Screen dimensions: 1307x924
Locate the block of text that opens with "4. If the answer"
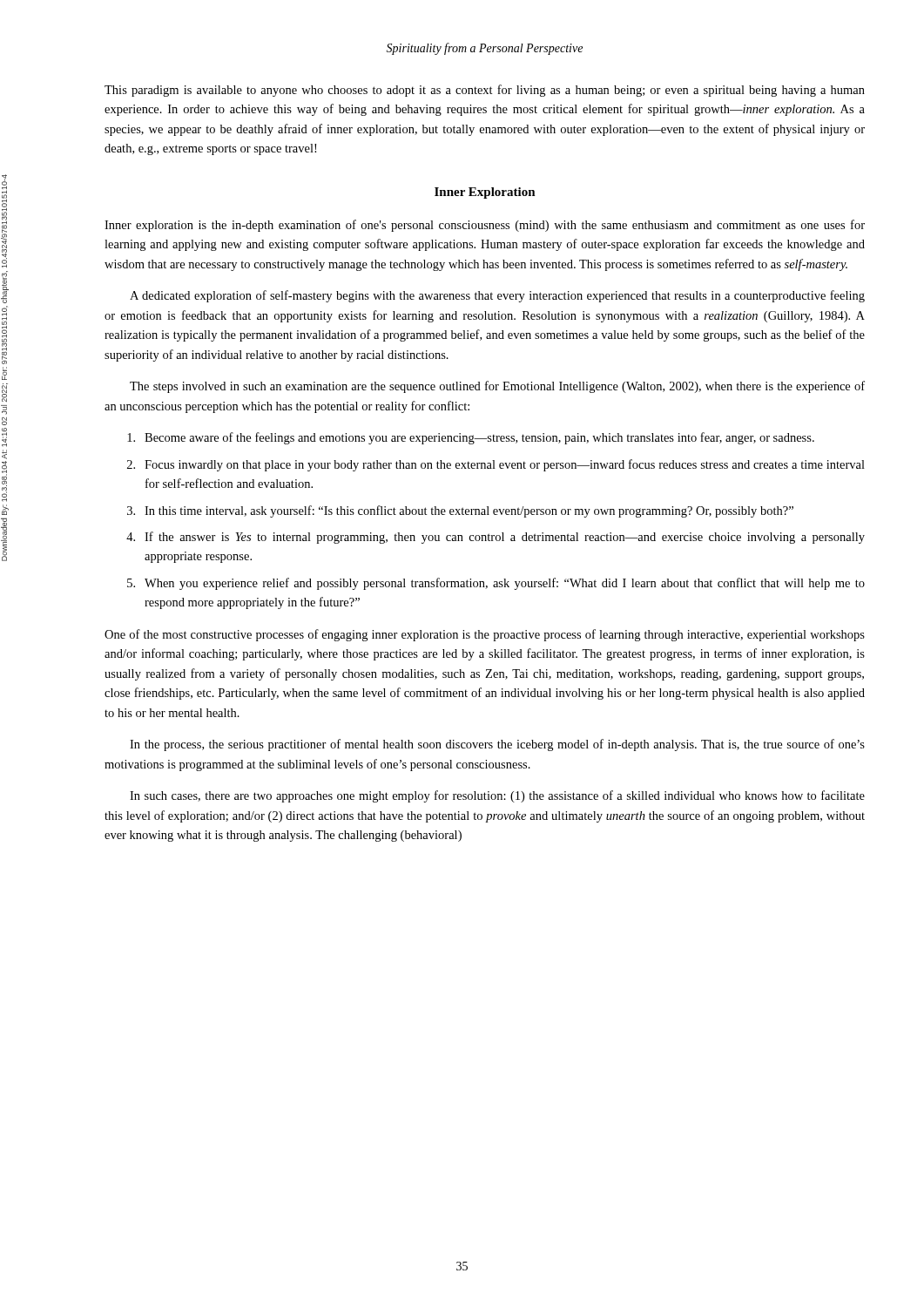point(485,547)
